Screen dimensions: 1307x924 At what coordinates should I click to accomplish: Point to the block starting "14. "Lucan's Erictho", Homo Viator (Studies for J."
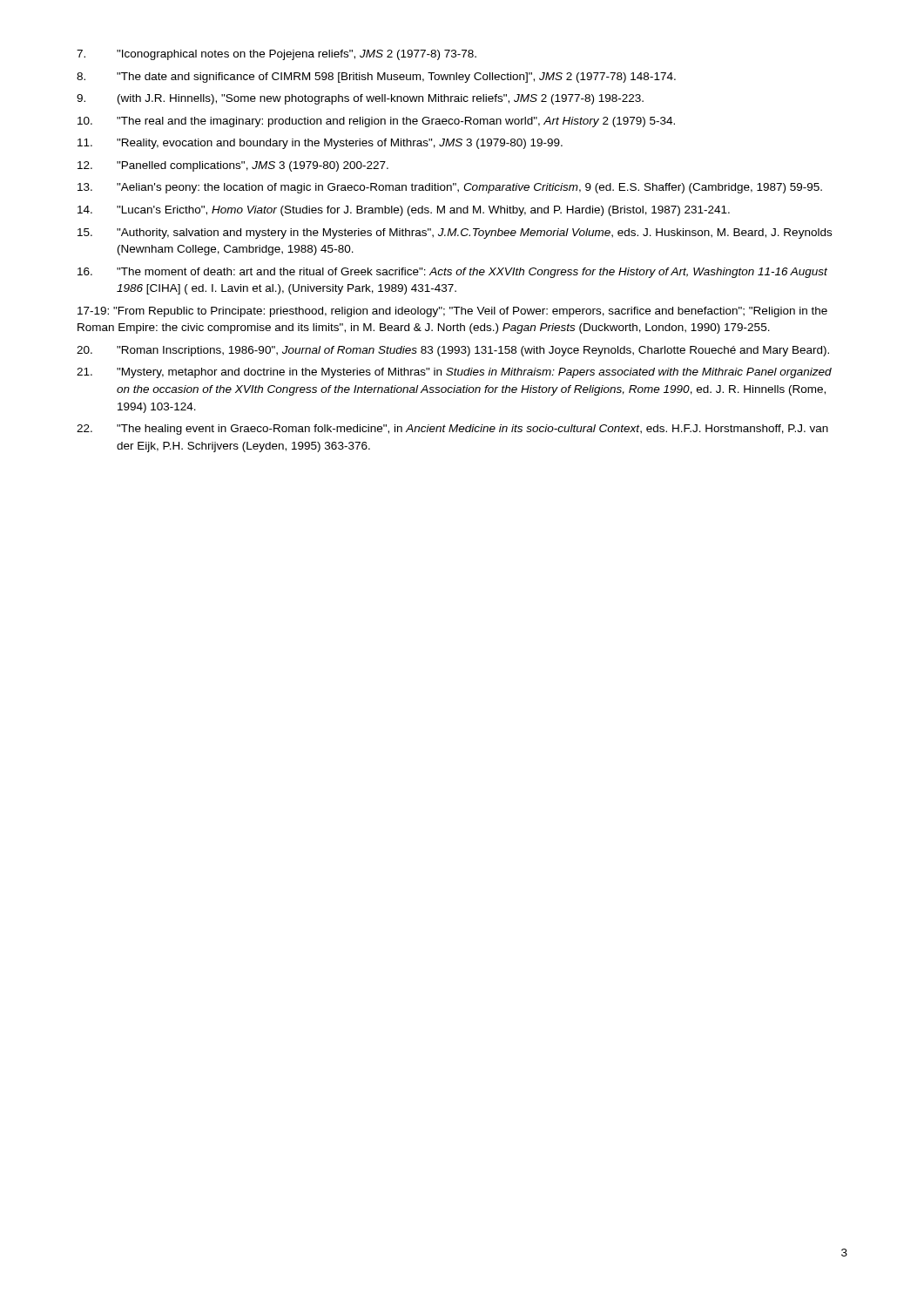[x=462, y=210]
